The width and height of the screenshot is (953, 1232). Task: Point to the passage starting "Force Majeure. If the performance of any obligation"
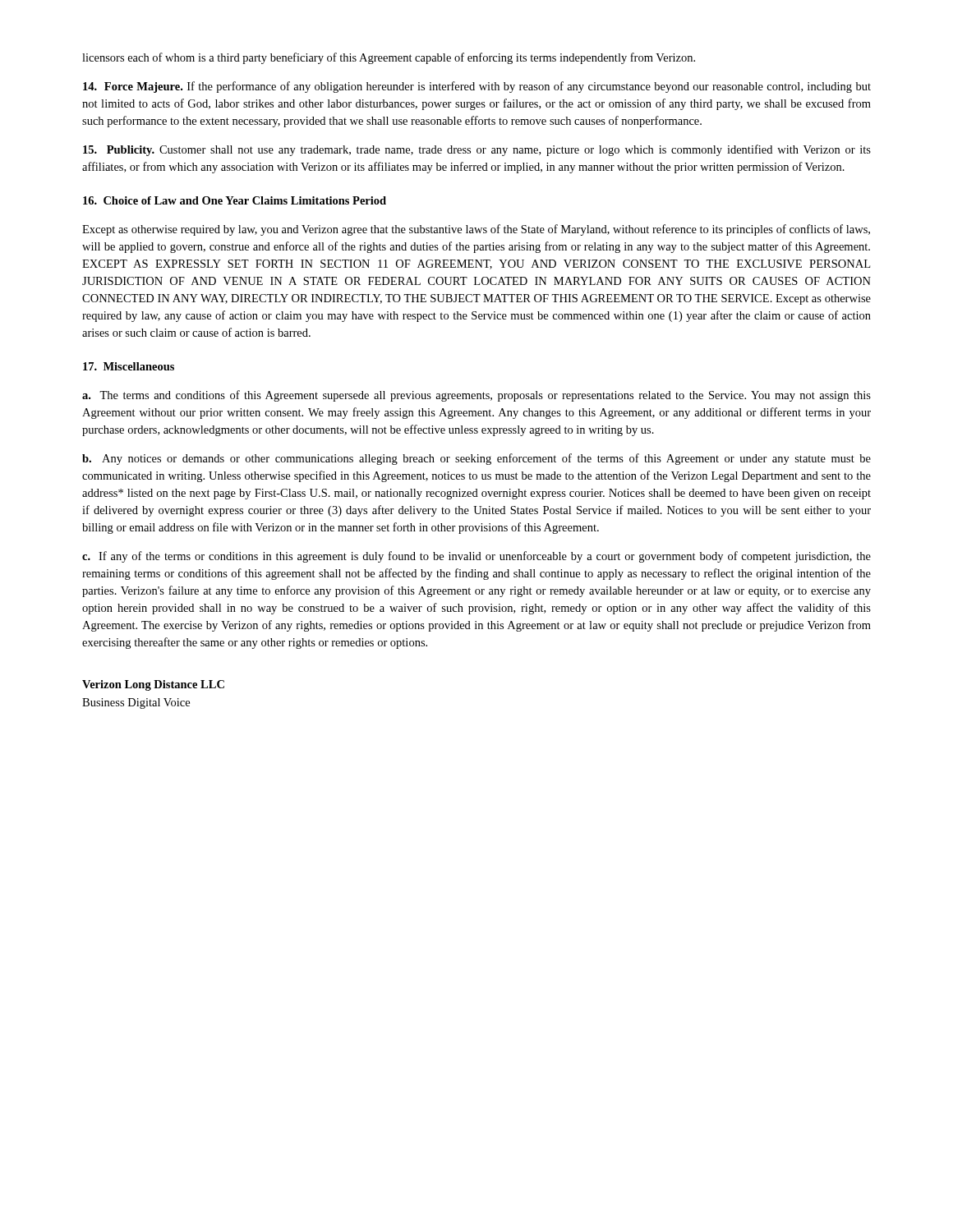pyautogui.click(x=476, y=104)
